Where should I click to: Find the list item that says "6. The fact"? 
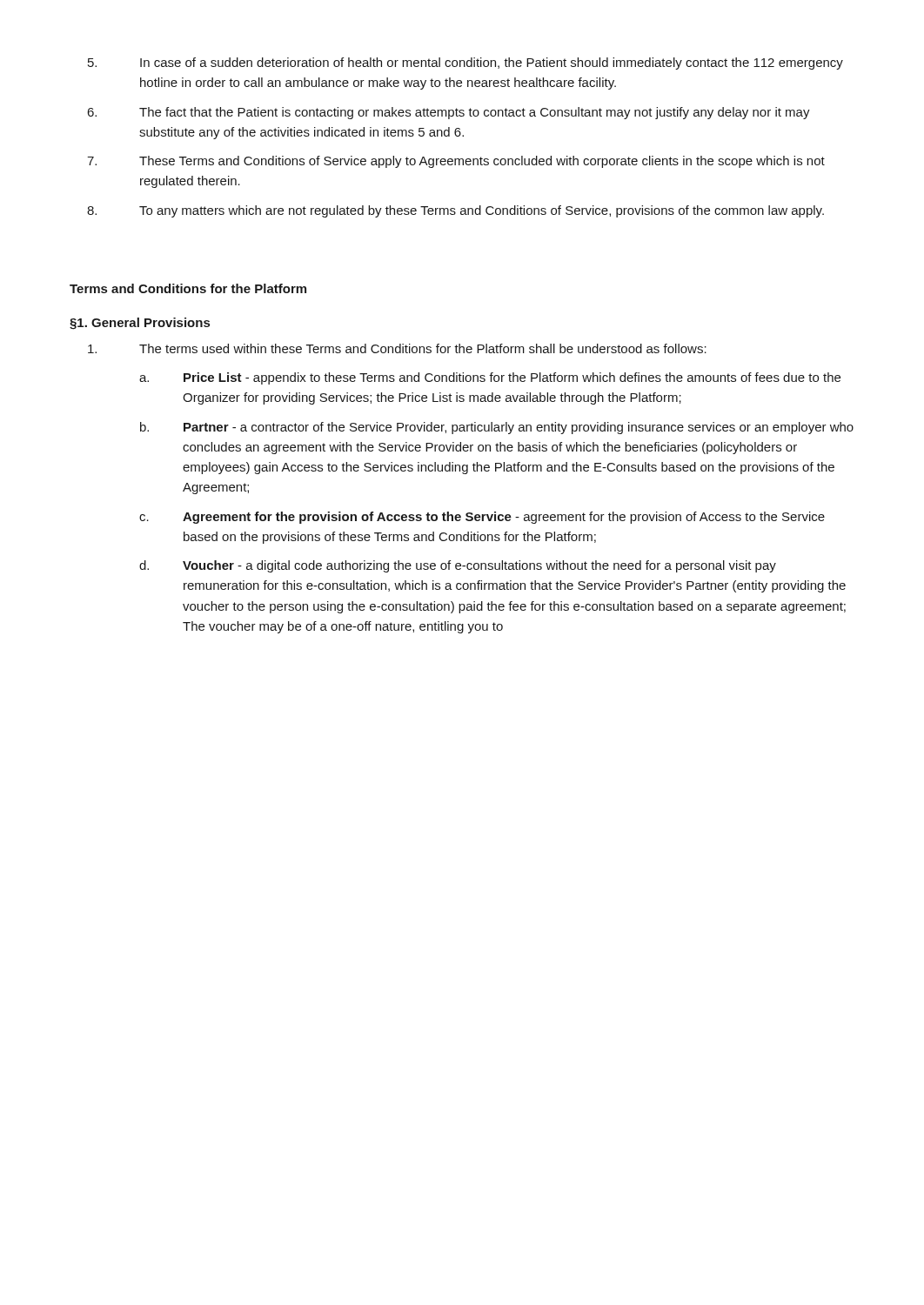tap(462, 122)
